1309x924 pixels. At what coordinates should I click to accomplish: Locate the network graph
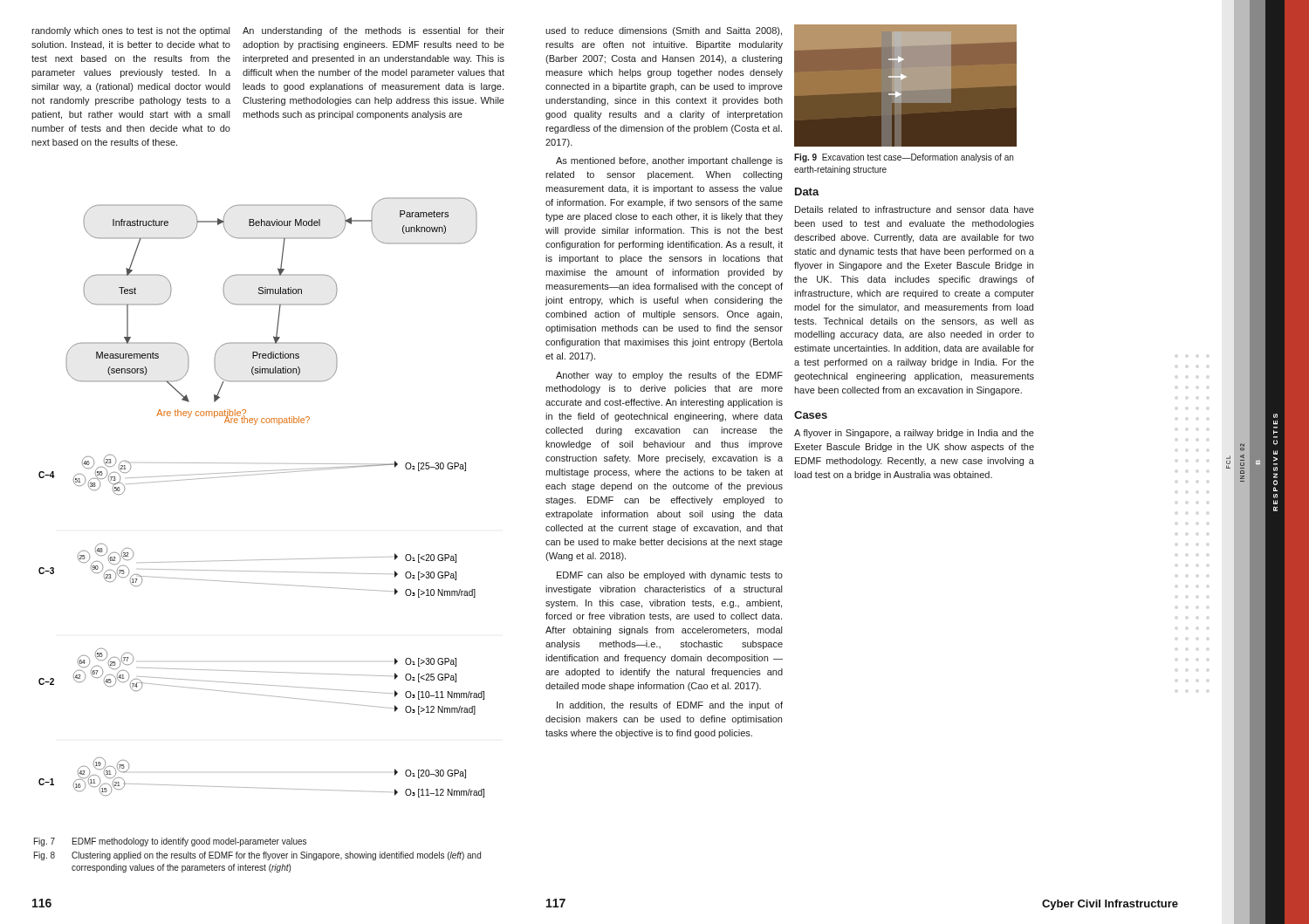point(267,628)
